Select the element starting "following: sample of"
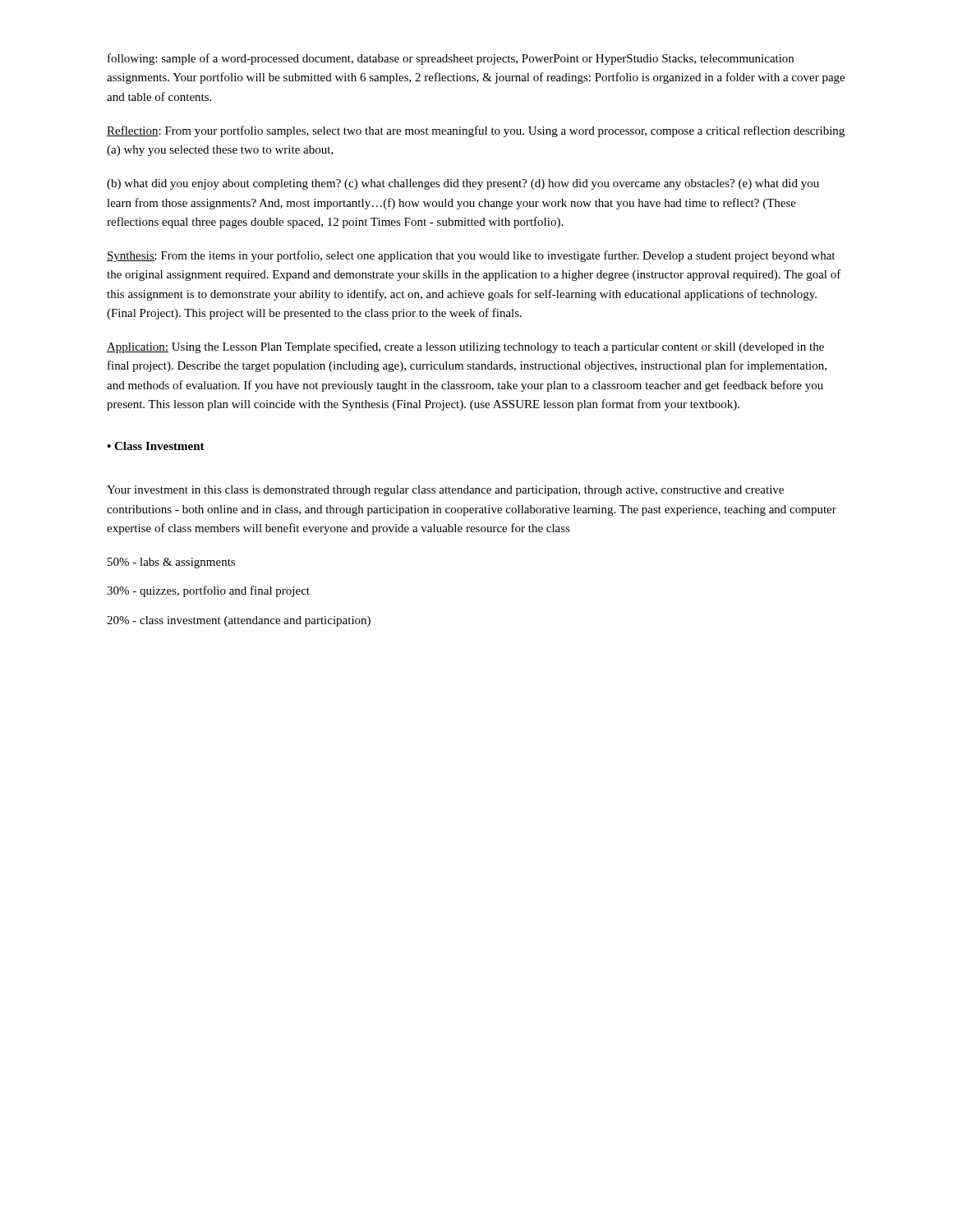 pyautogui.click(x=476, y=77)
